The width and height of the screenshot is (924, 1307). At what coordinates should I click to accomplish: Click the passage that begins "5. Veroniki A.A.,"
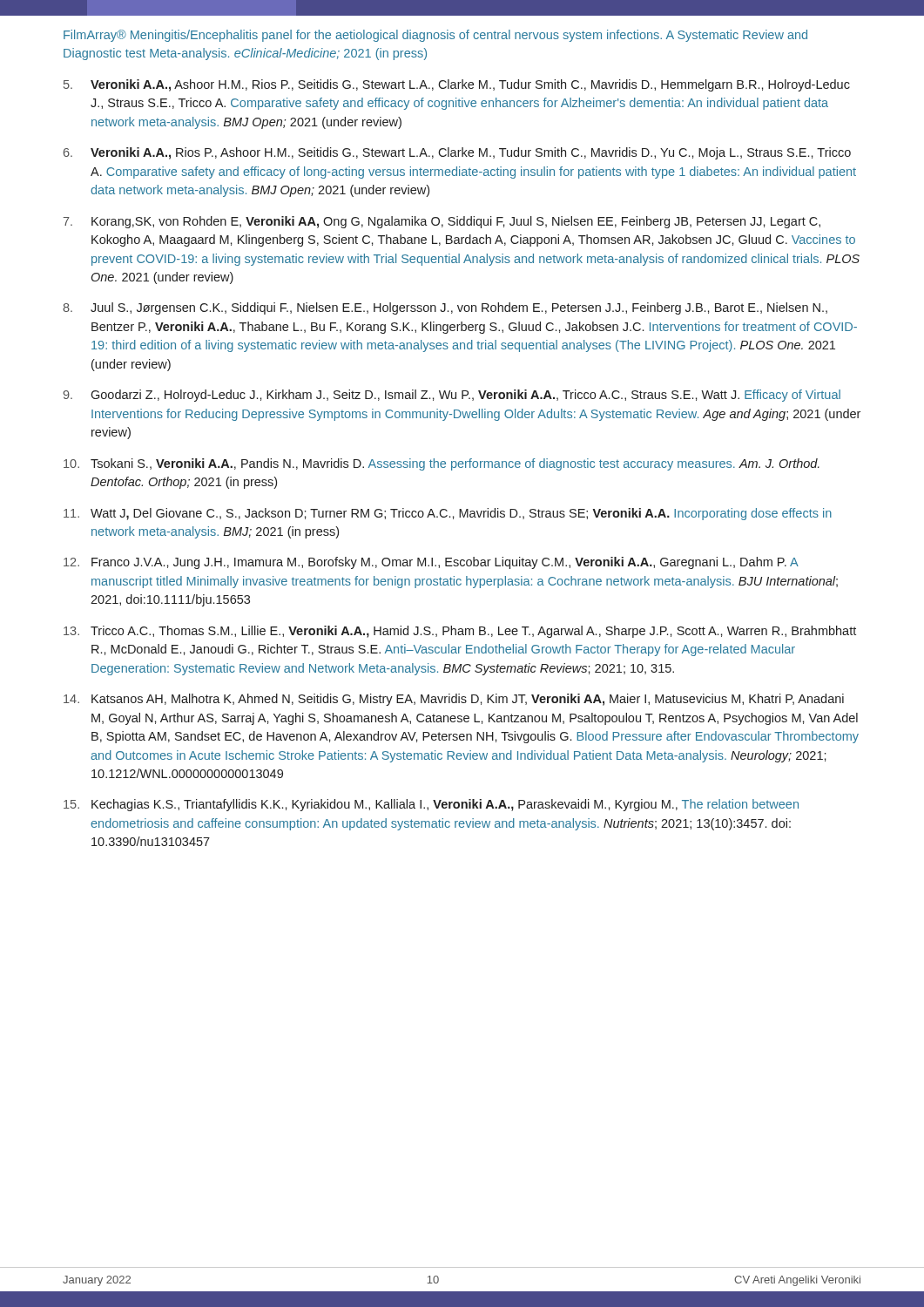click(x=462, y=104)
